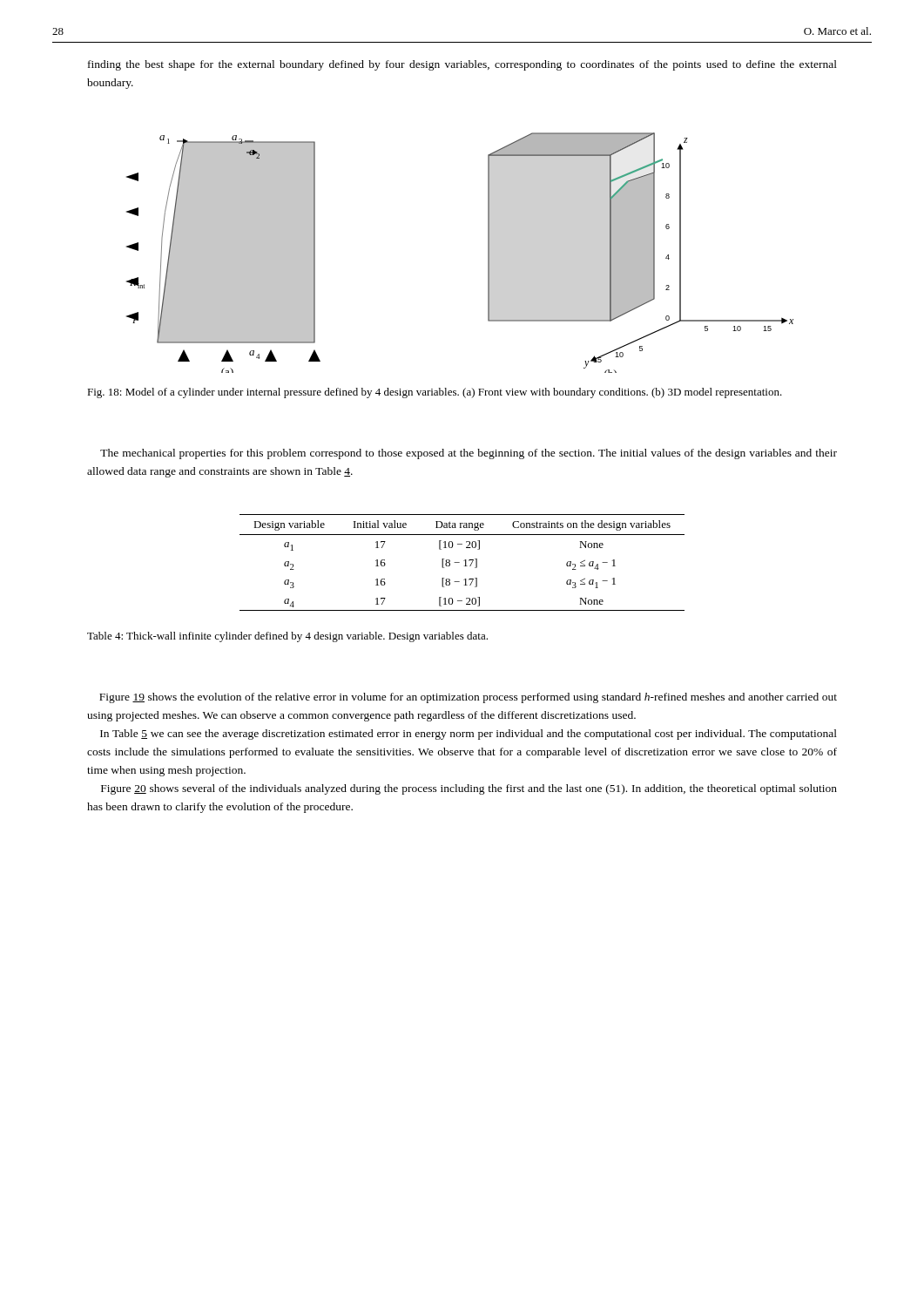Find the element starting "Figure 19 shows the evolution of the relative"

coord(462,751)
